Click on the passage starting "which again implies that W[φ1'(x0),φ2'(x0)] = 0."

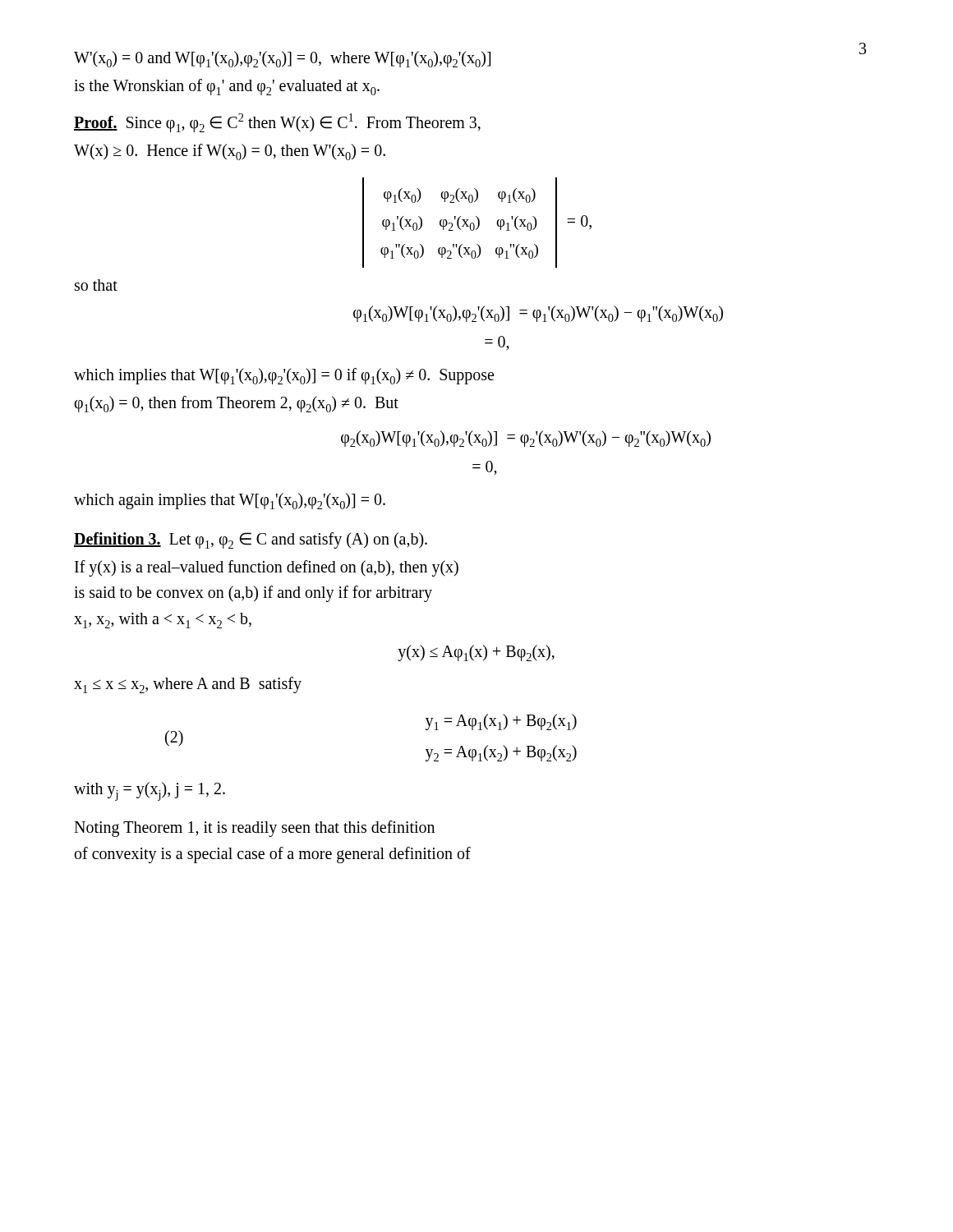coord(230,501)
